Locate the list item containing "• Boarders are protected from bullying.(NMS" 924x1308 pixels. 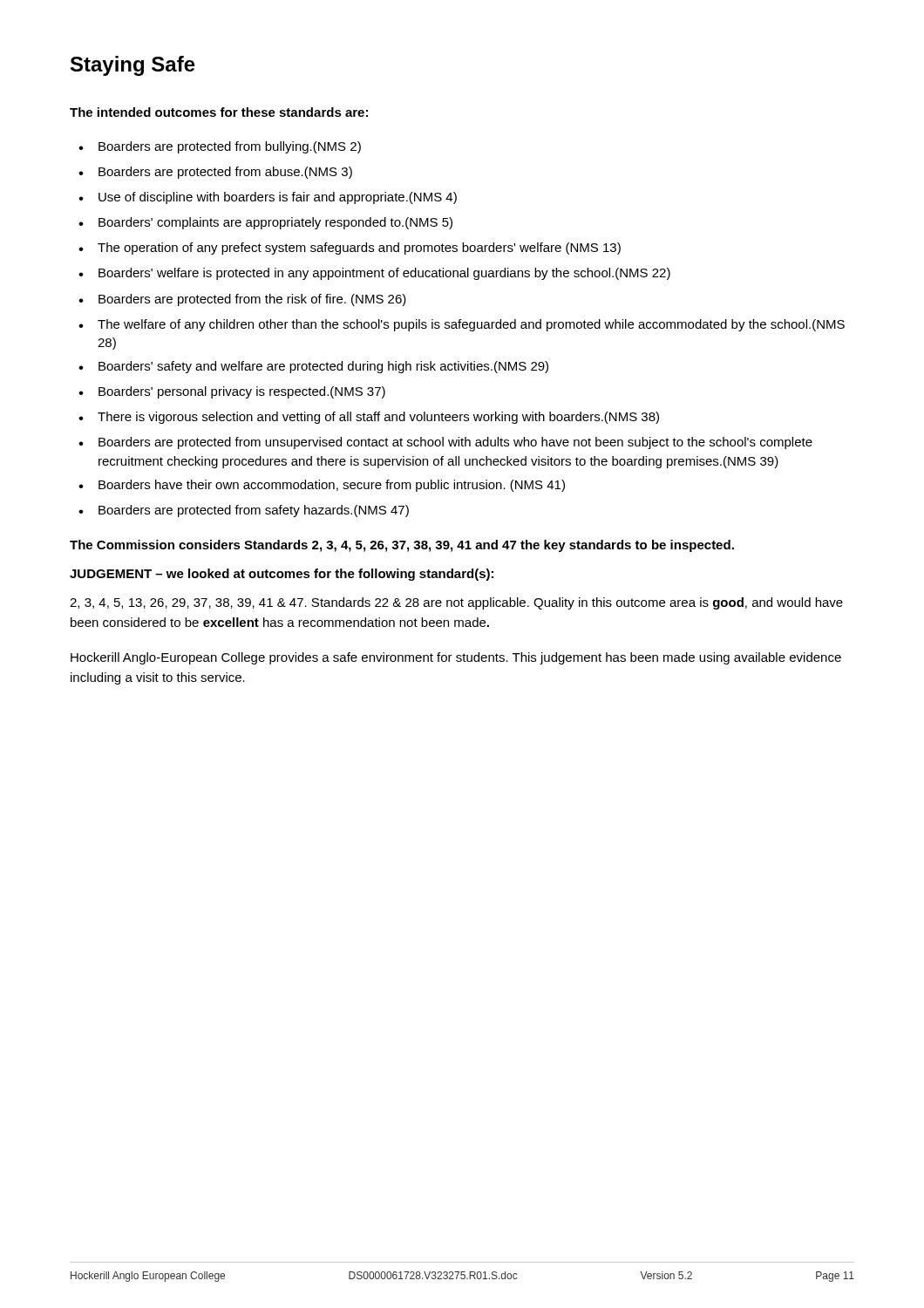tap(220, 147)
